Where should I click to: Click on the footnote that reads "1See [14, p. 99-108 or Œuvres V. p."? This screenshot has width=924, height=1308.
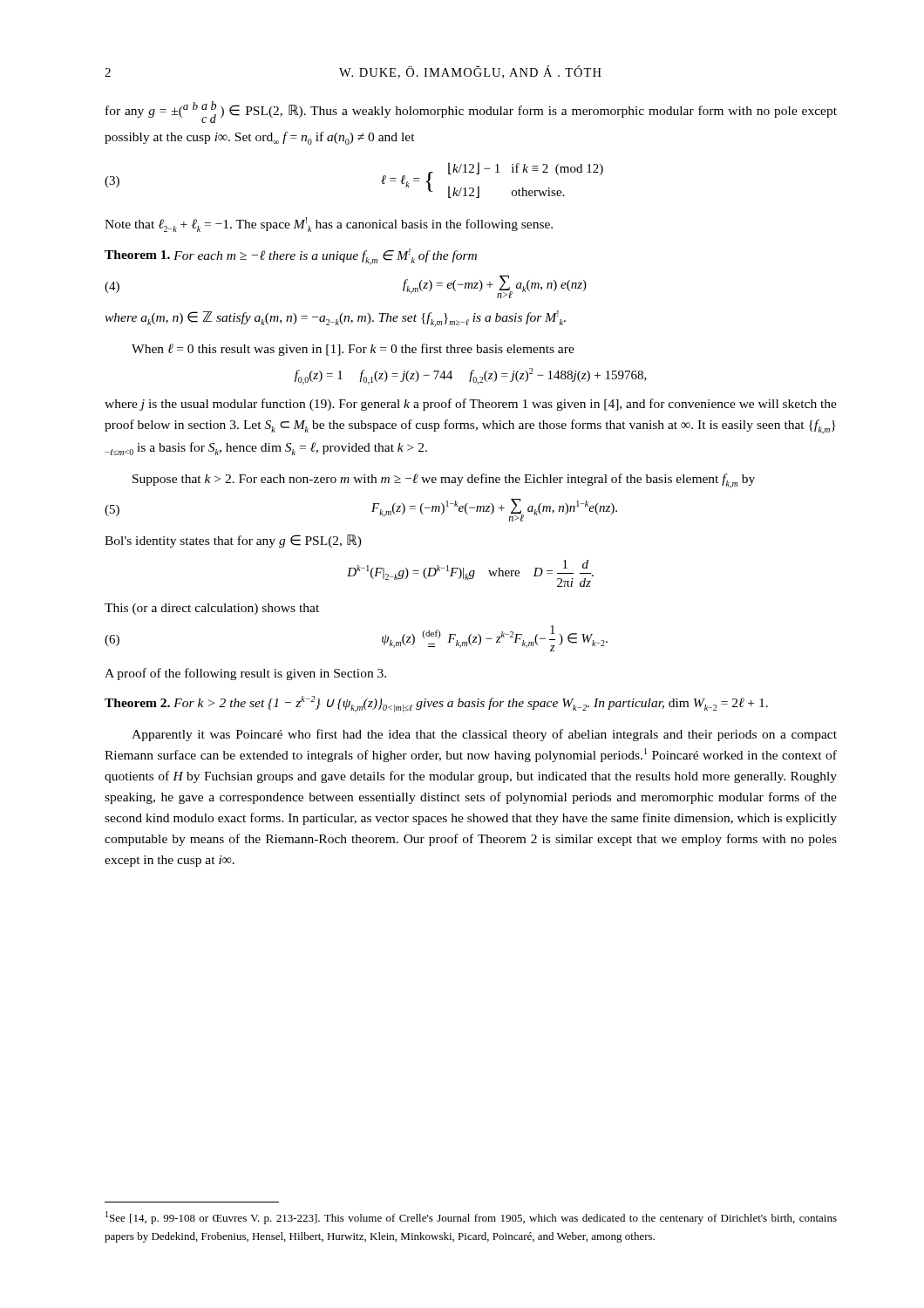pos(471,1226)
